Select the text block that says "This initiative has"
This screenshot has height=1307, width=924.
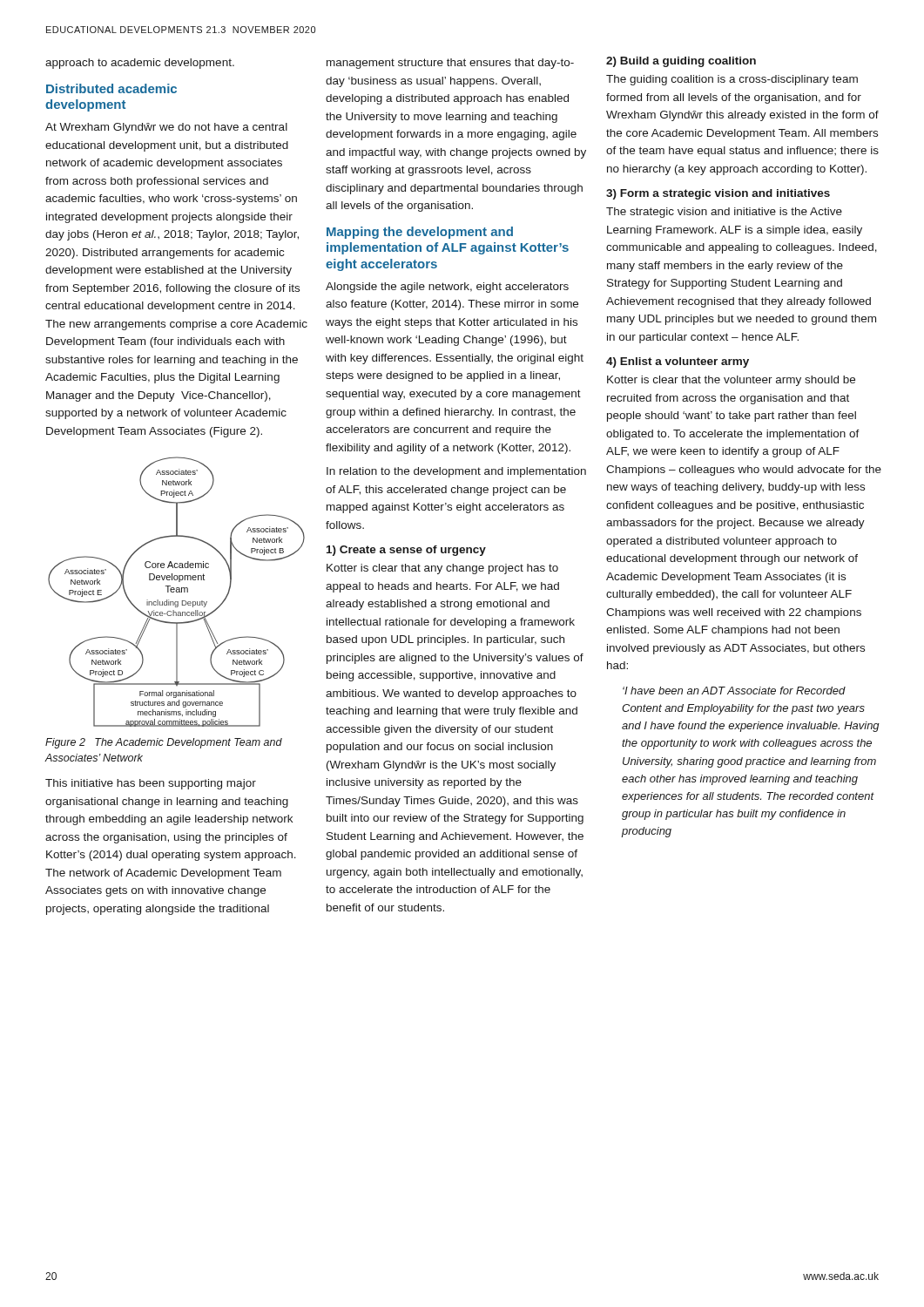pos(171,846)
